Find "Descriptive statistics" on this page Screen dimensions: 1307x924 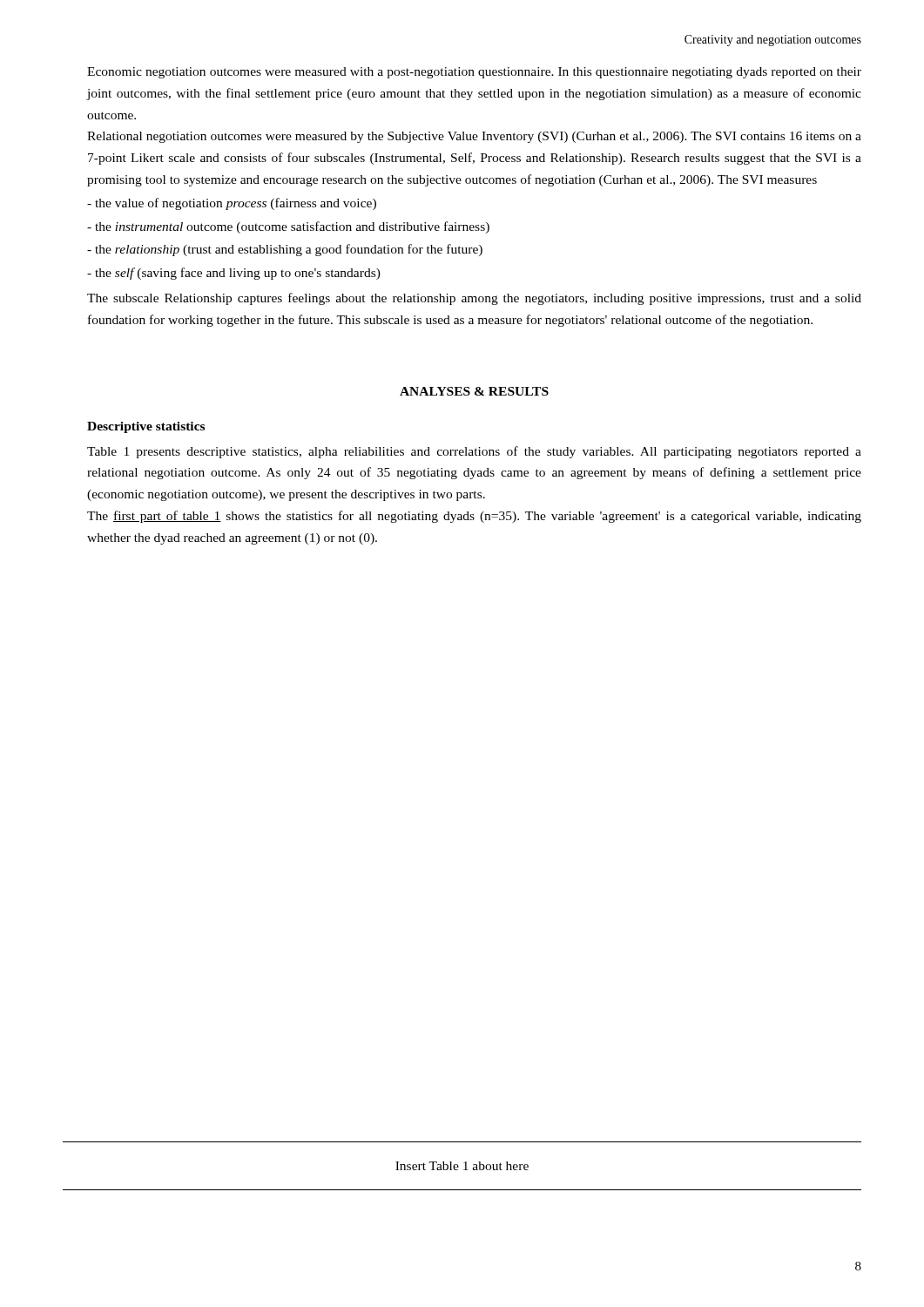pyautogui.click(x=146, y=425)
